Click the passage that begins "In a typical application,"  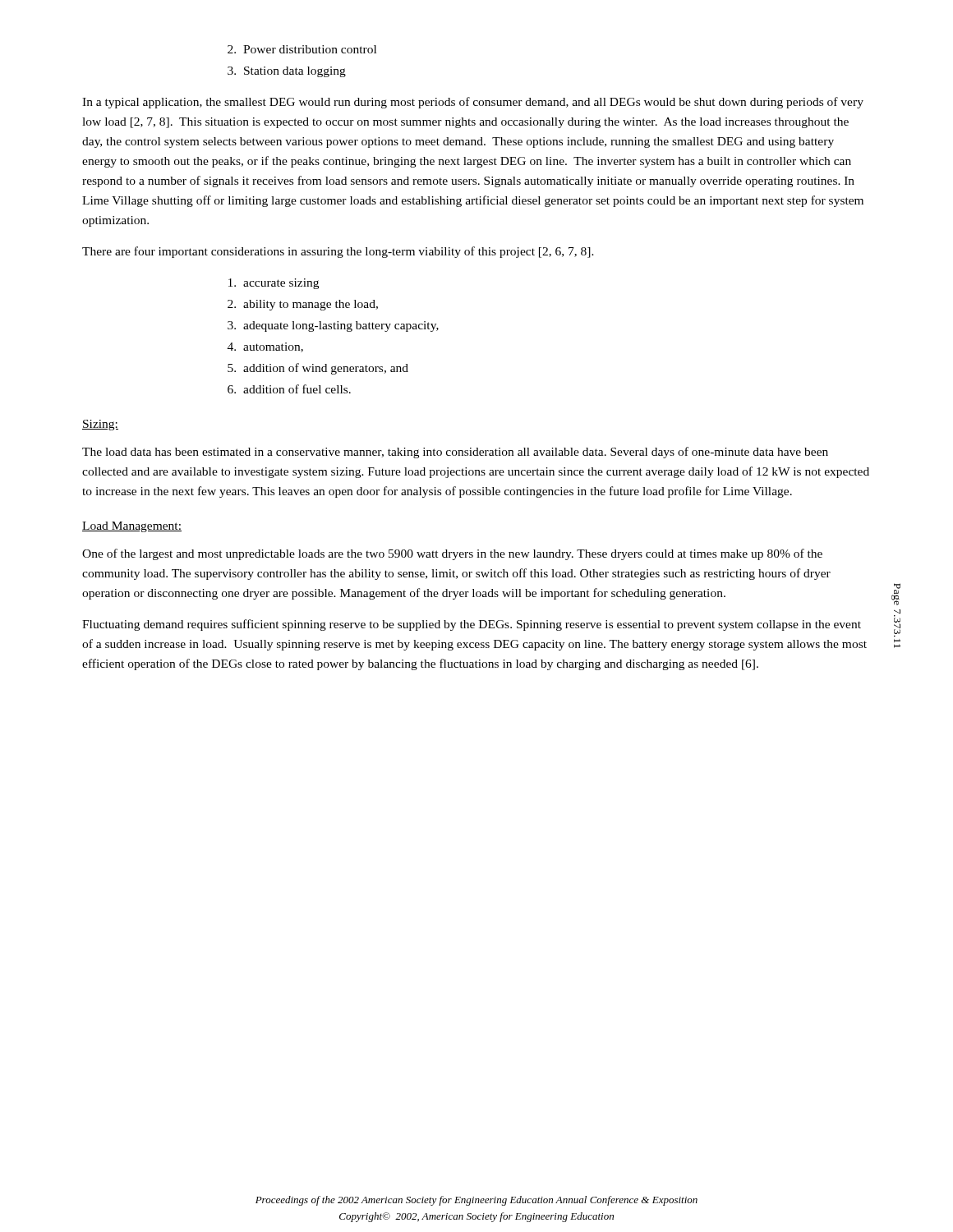tap(476, 161)
